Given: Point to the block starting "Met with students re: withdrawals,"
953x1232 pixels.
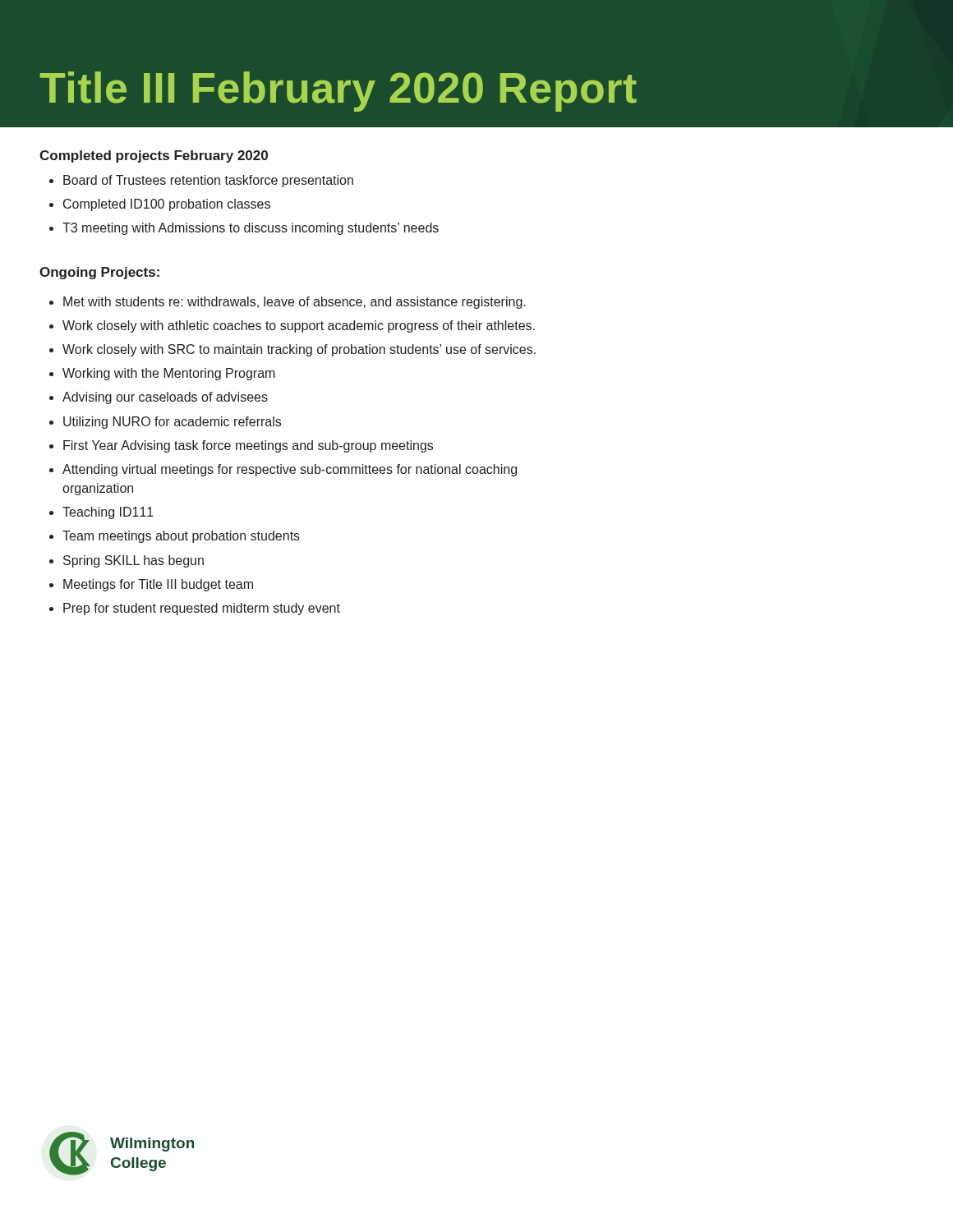Looking at the screenshot, I should point(294,301).
